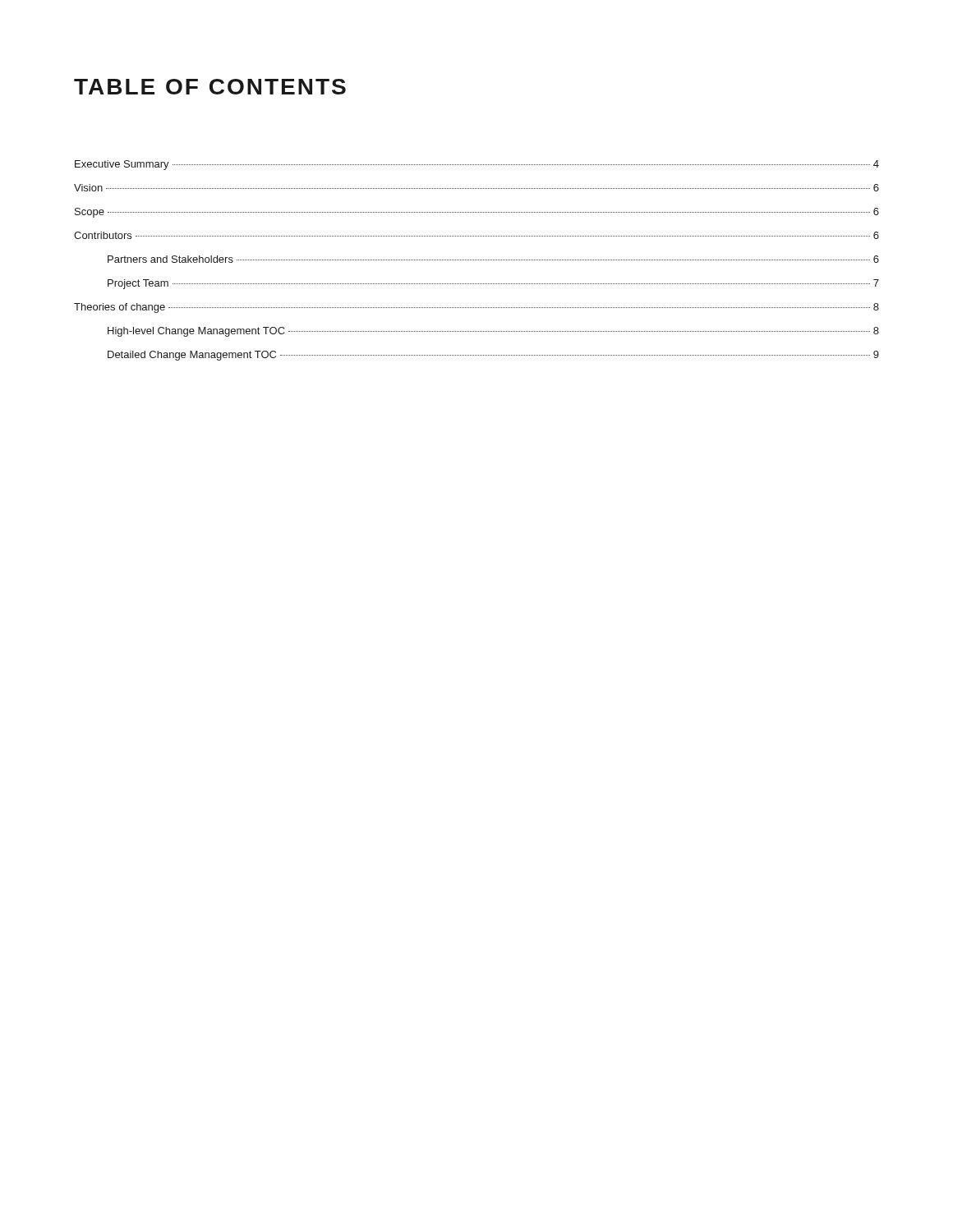Image resolution: width=953 pixels, height=1232 pixels.
Task: Find the block starting "Partners and Stakeholders 6"
Action: click(x=493, y=259)
